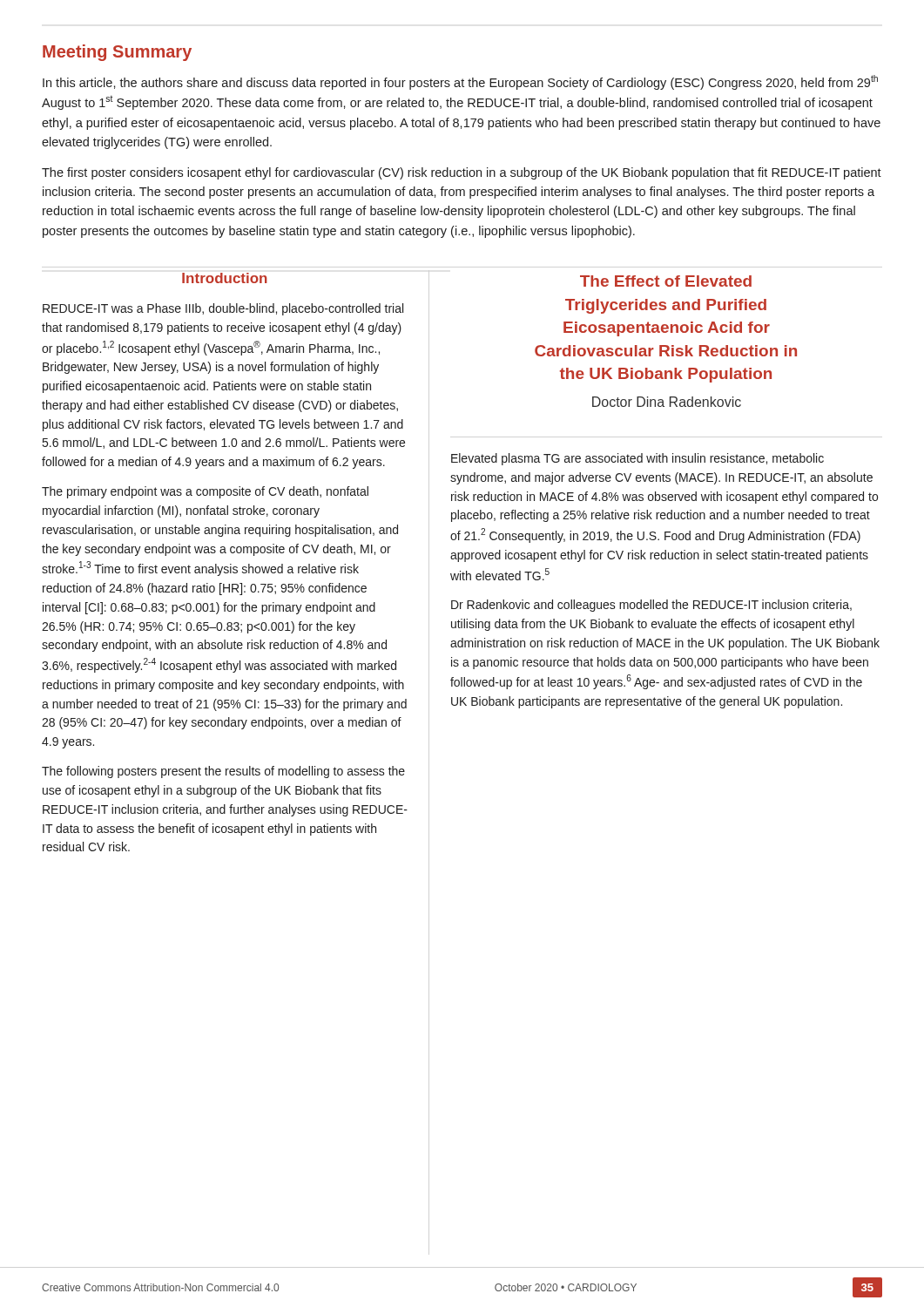The image size is (924, 1307).
Task: Locate the text block containing "REDUCE-IT was a Phase IIIb, double-blind, placebo-controlled trial"
Action: pos(224,385)
